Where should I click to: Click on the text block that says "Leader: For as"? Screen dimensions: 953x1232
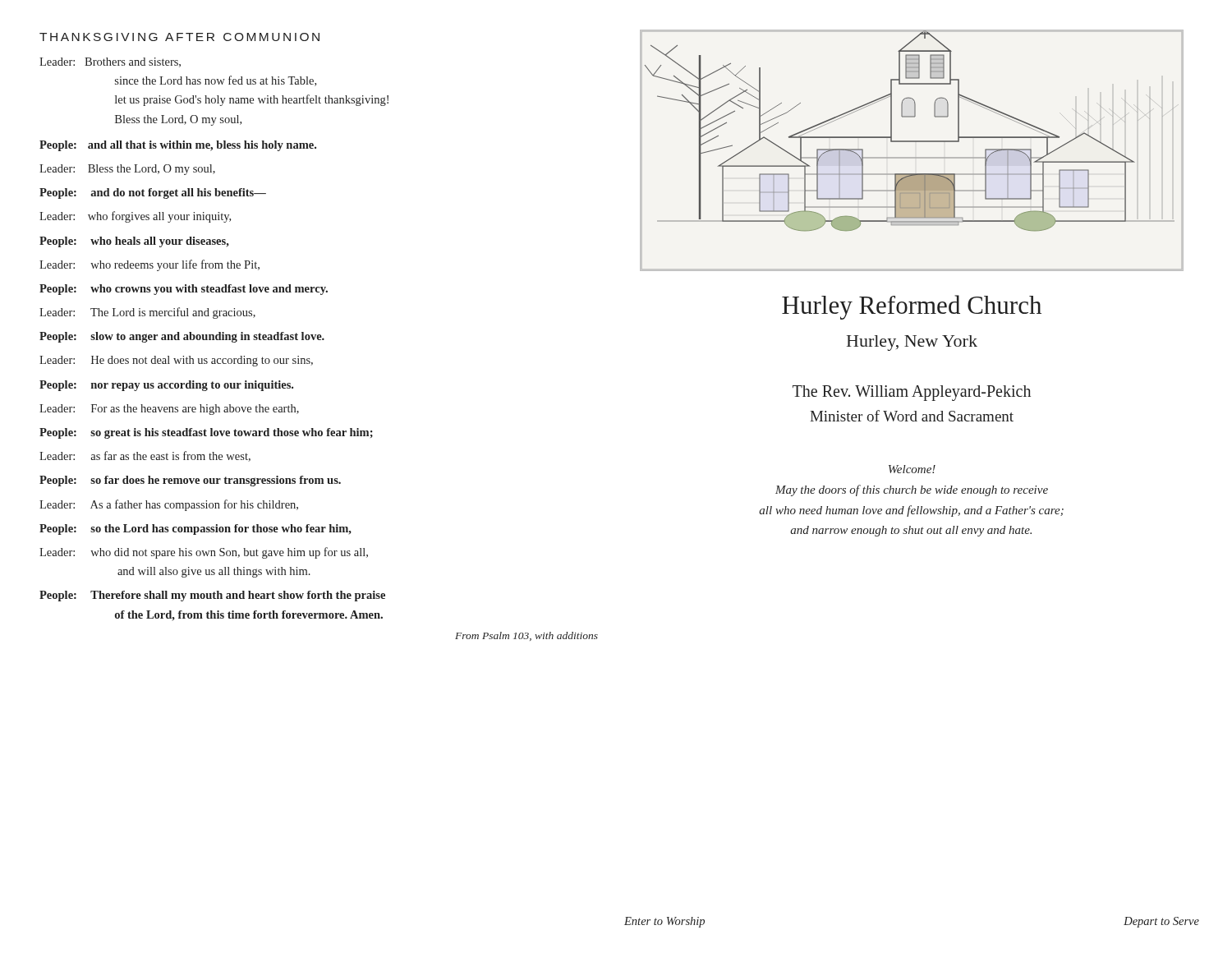(304, 409)
